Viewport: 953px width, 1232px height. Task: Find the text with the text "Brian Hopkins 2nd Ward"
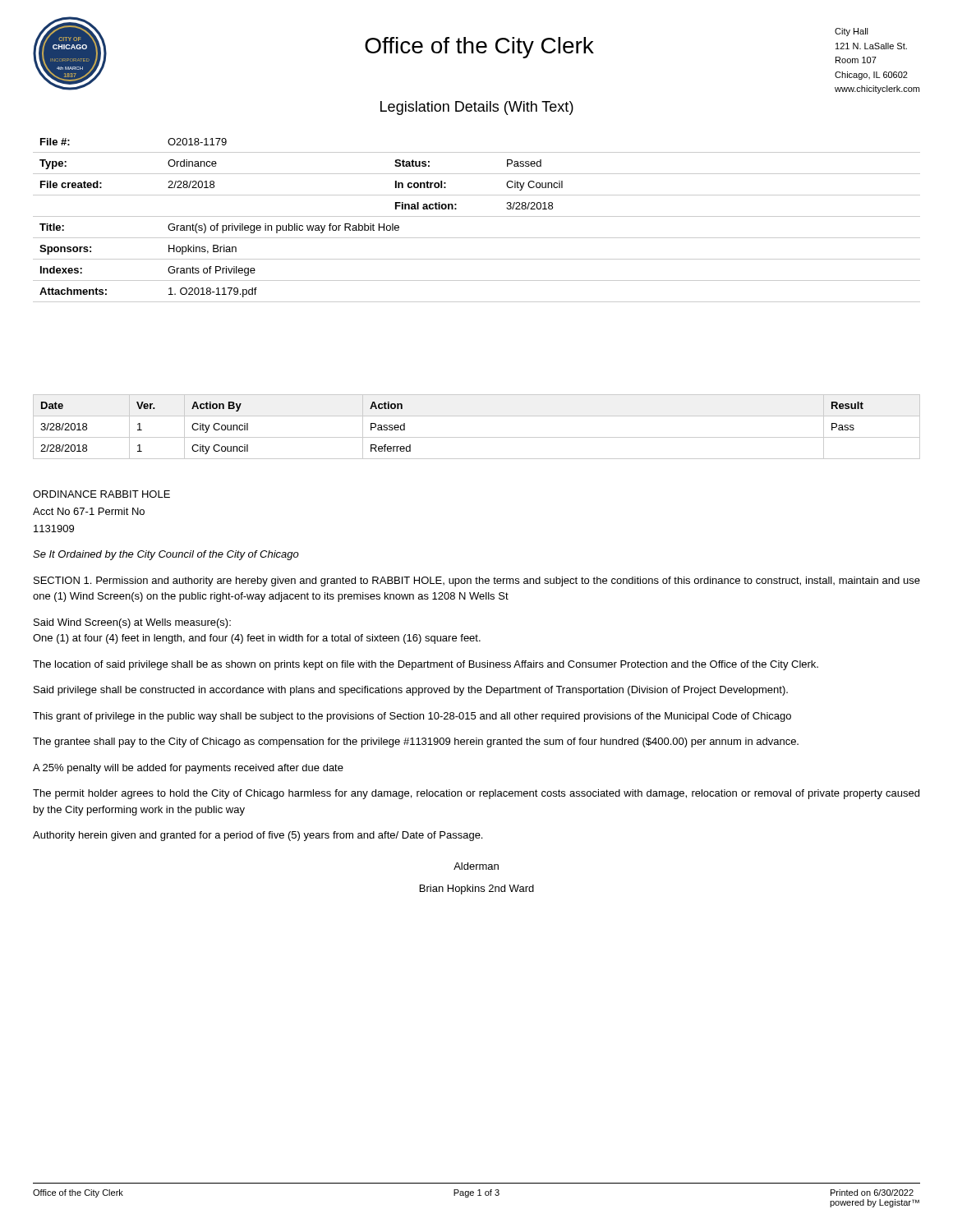coord(476,888)
